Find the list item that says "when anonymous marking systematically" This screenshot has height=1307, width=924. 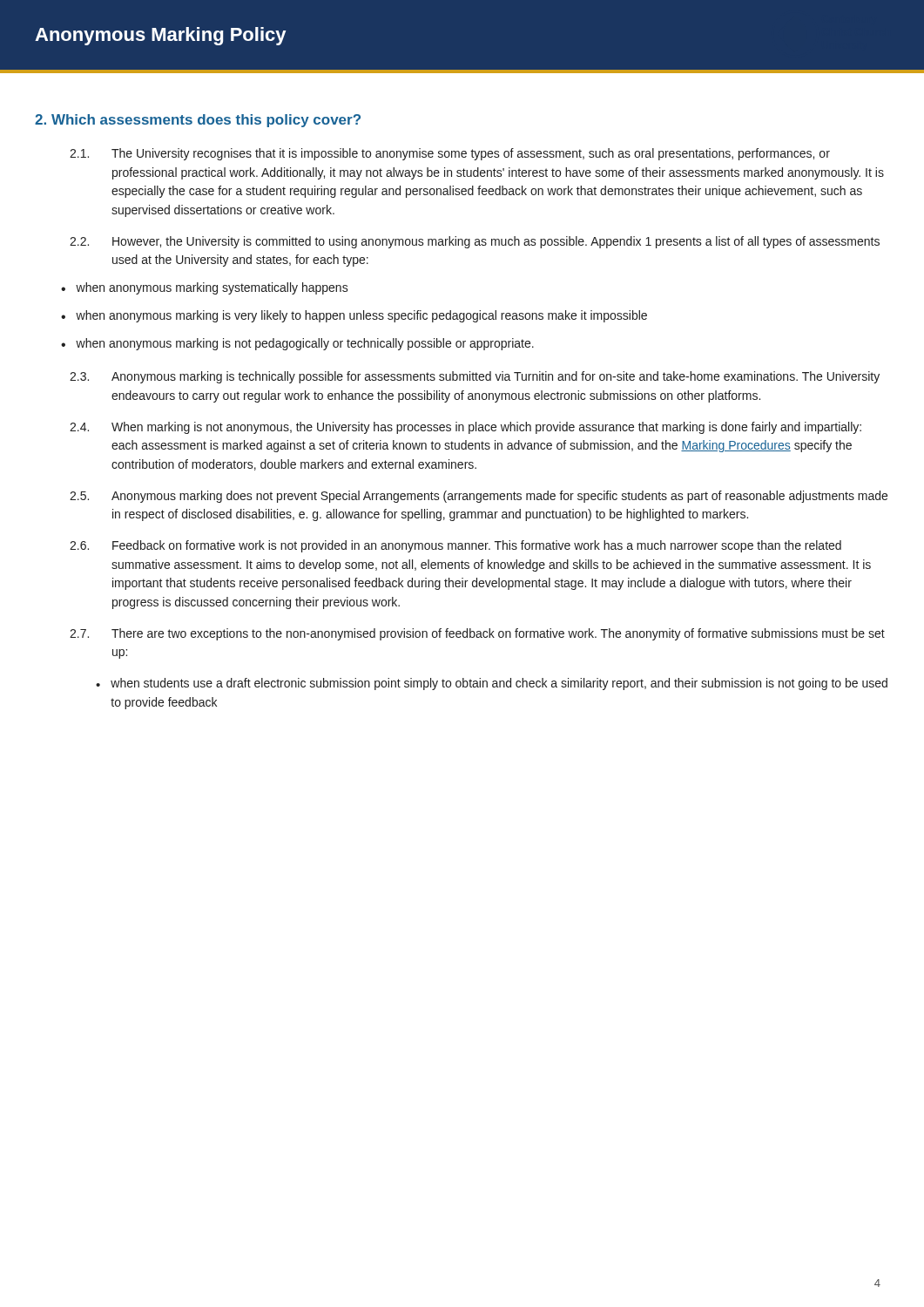pyautogui.click(x=212, y=288)
